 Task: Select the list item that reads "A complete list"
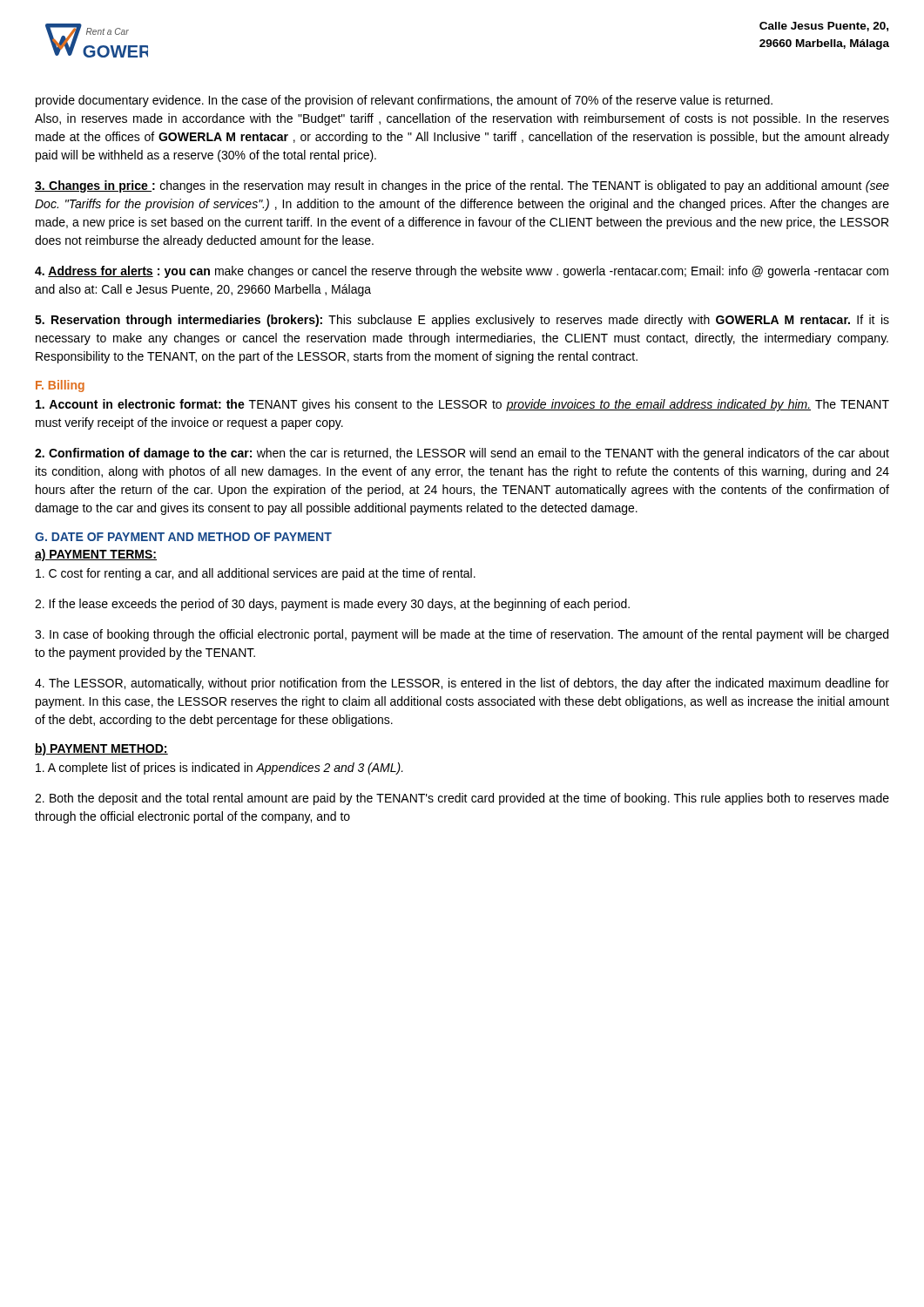coord(219,768)
